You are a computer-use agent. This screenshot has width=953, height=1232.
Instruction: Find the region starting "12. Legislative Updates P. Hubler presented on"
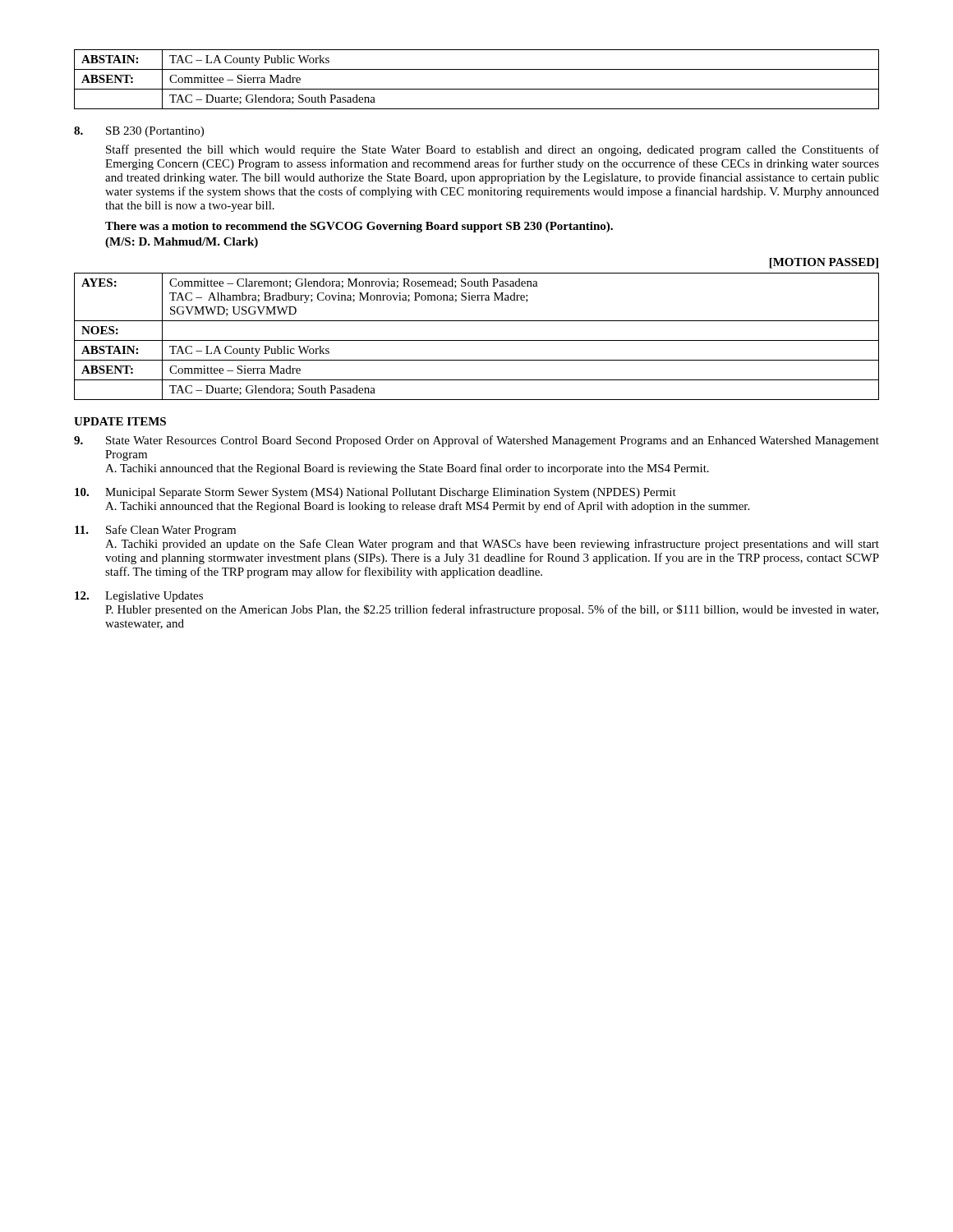pyautogui.click(x=476, y=610)
